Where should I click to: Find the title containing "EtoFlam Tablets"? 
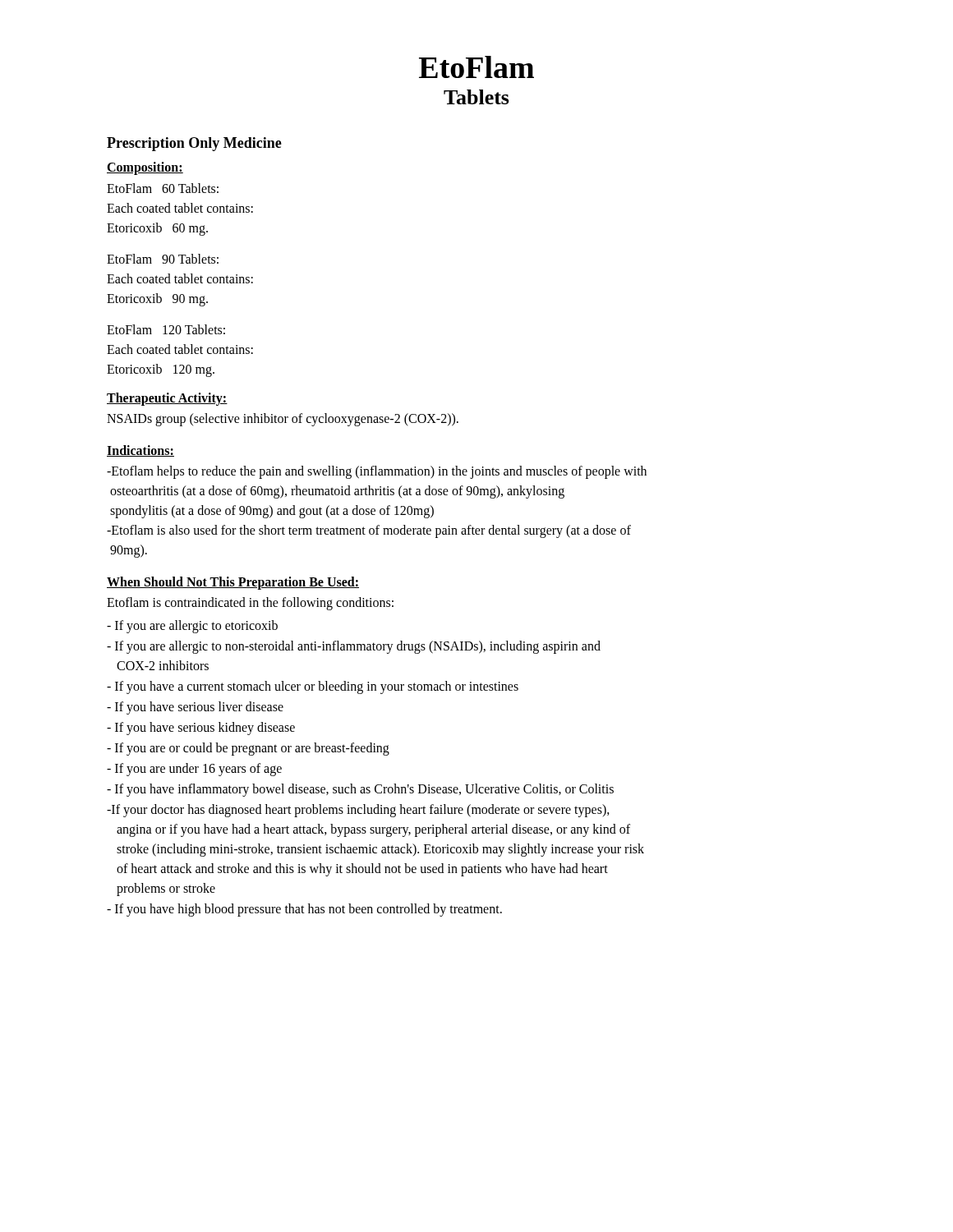point(476,80)
